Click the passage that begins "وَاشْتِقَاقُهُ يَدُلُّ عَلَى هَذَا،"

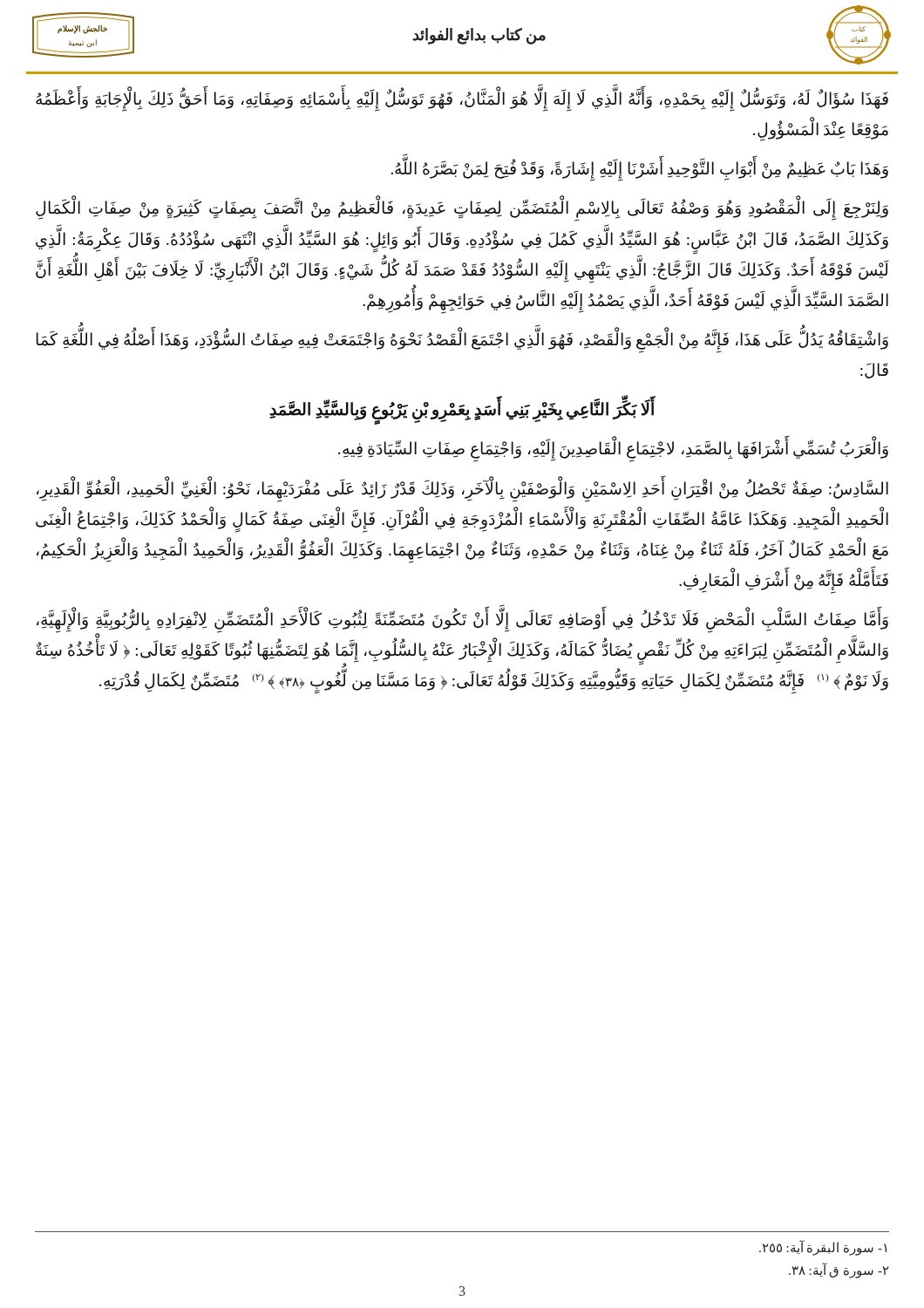pos(462,355)
